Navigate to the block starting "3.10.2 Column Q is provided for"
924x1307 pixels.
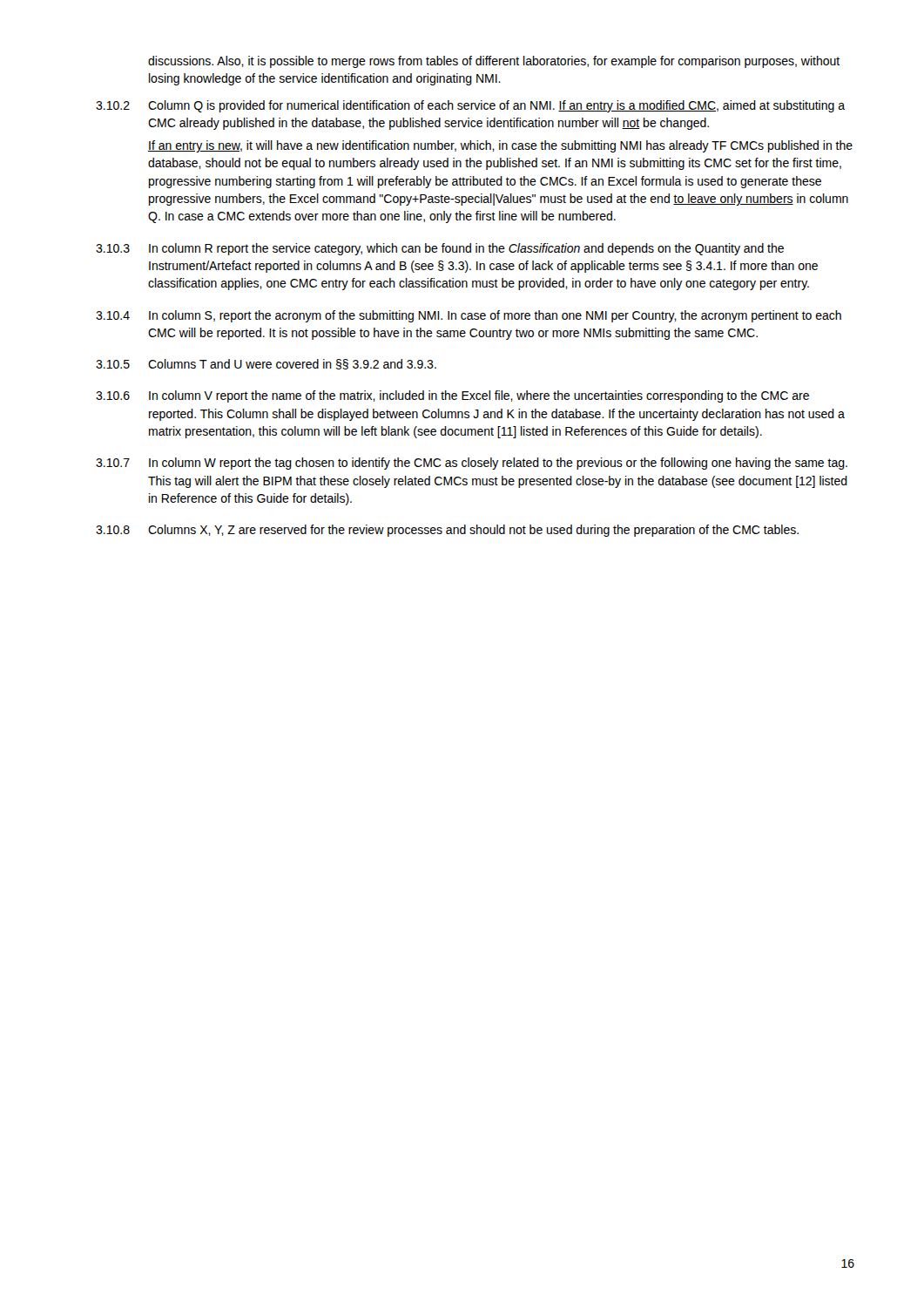[475, 163]
